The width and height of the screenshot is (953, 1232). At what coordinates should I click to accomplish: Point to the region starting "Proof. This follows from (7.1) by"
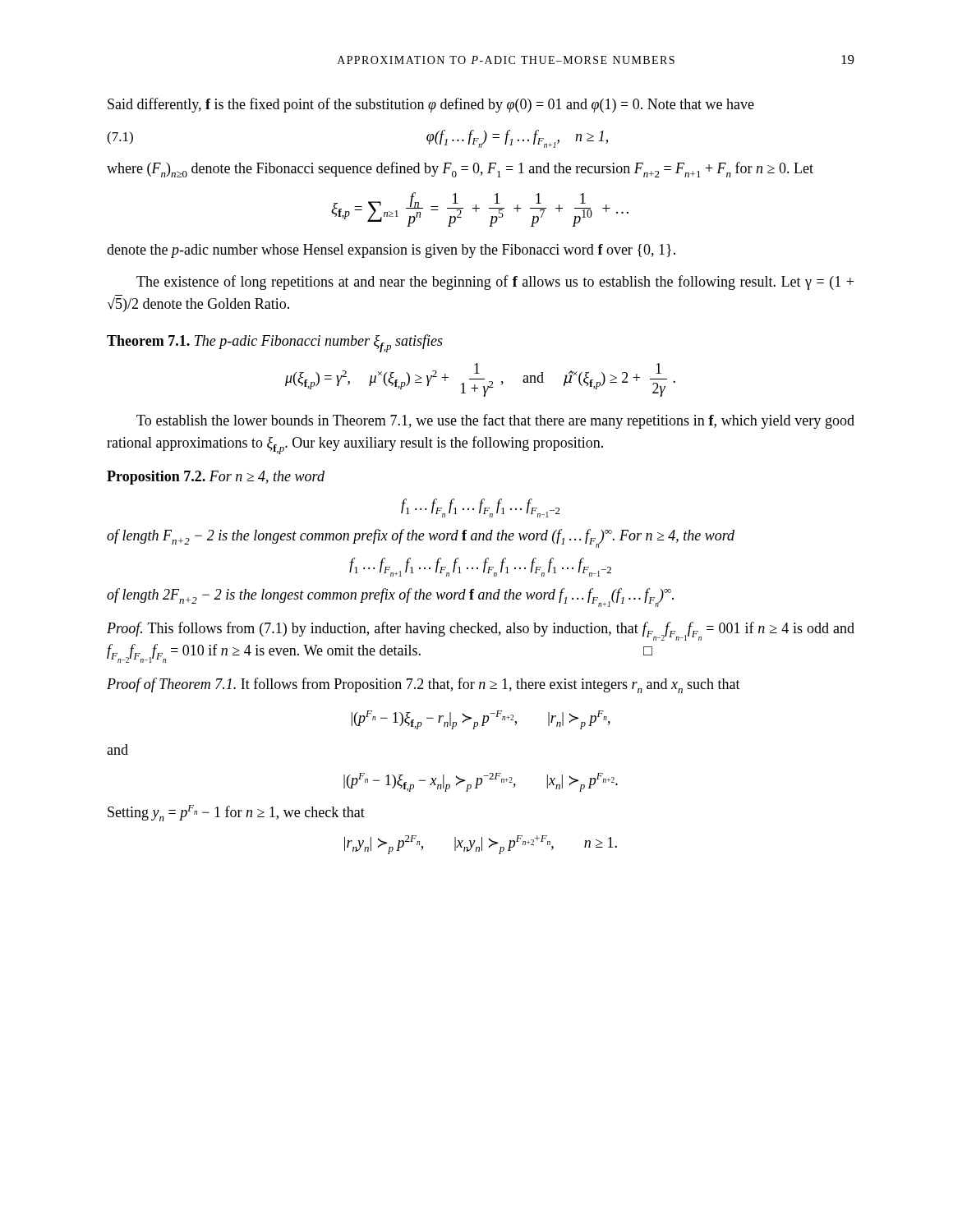481,640
